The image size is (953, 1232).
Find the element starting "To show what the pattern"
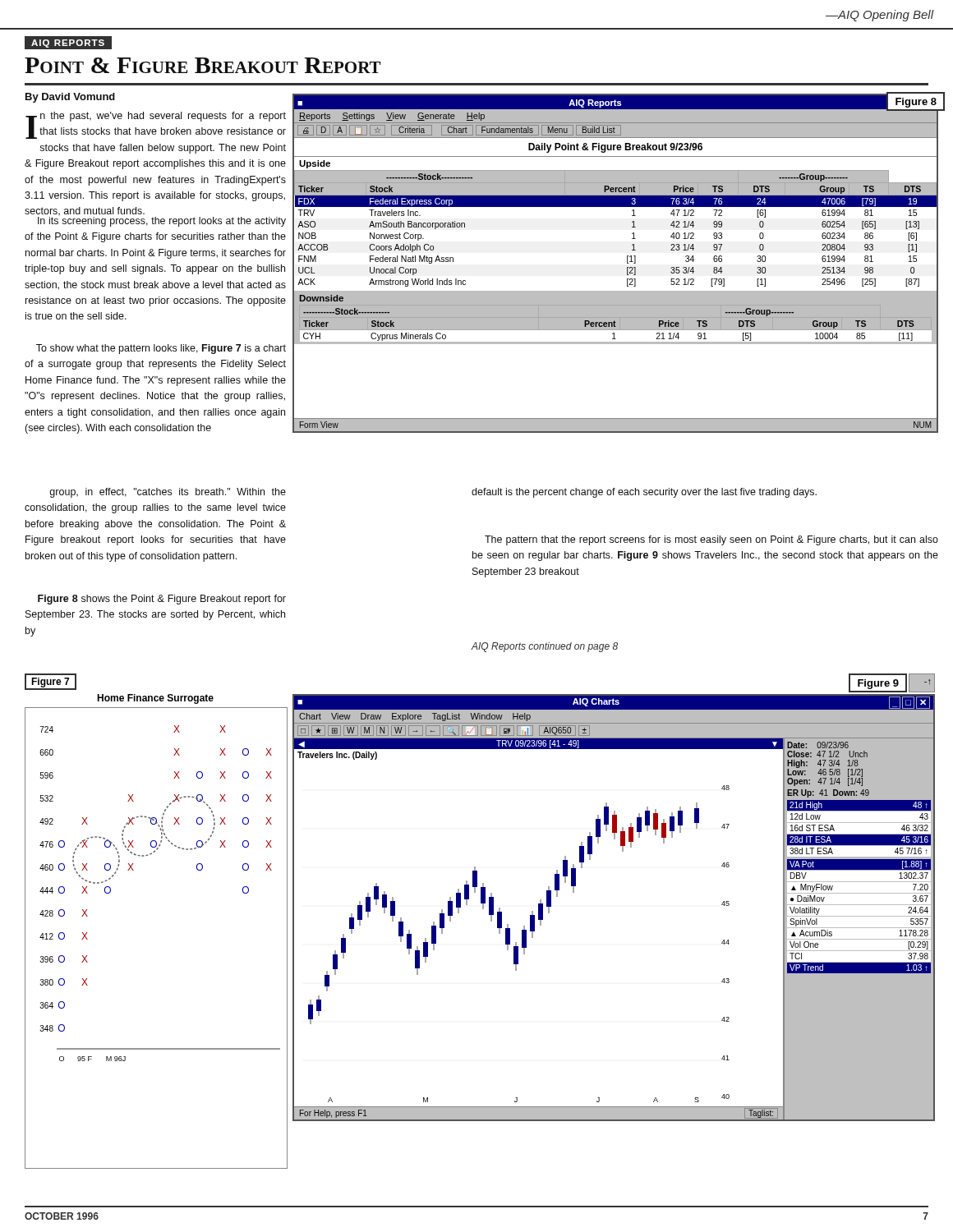(x=155, y=388)
